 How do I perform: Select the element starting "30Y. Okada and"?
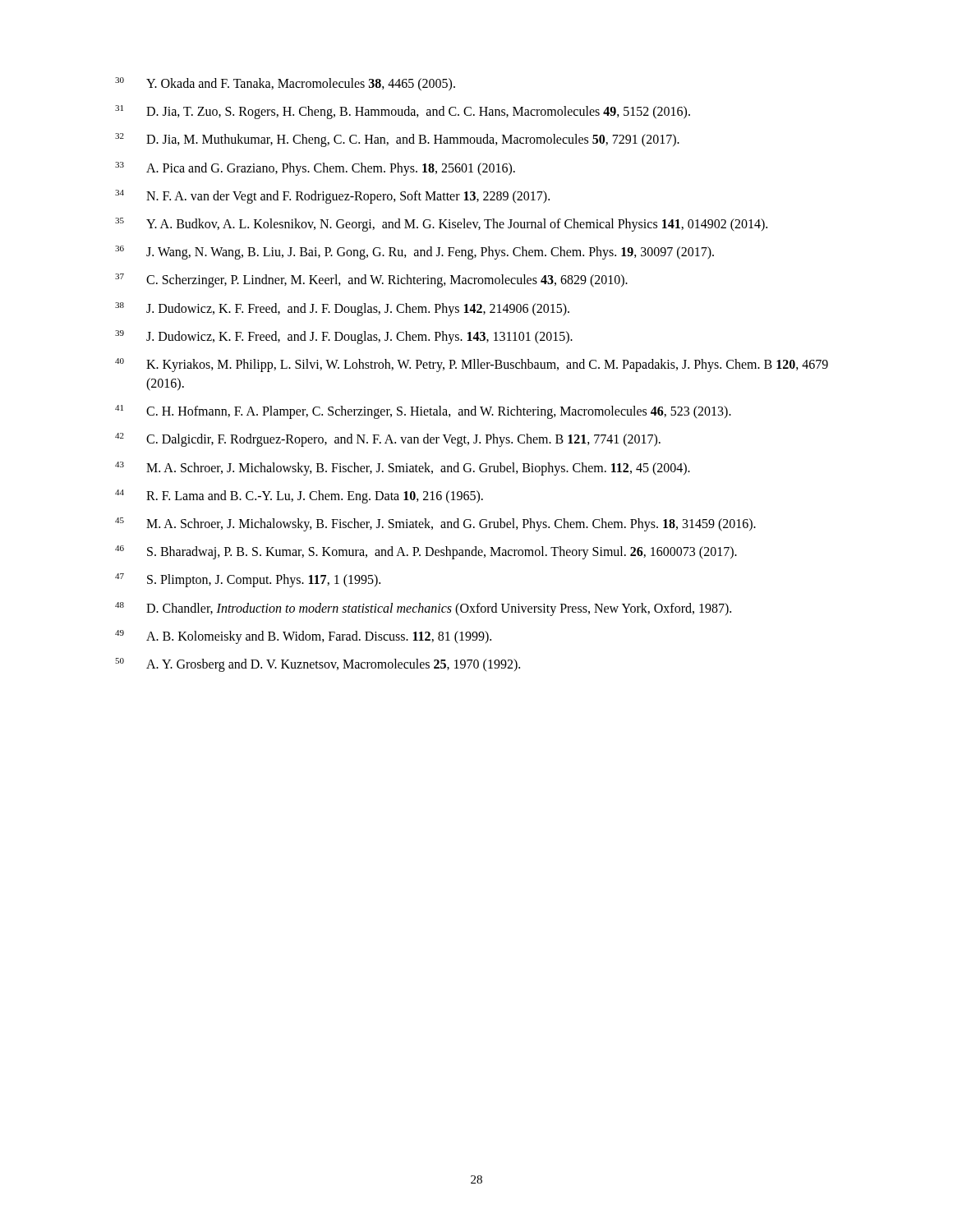[285, 82]
